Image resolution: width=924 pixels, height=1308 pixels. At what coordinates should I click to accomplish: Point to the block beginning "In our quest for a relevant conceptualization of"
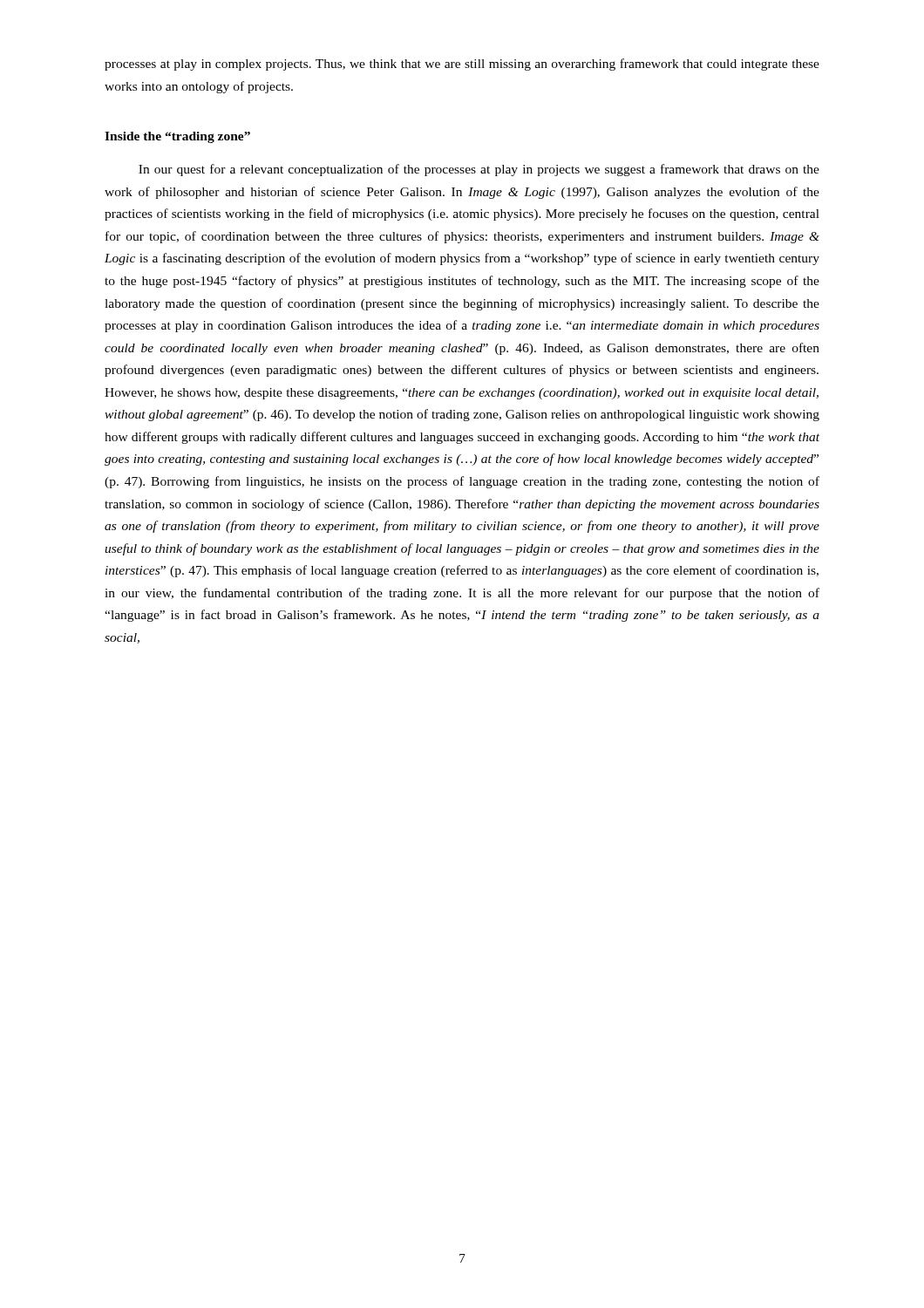462,403
